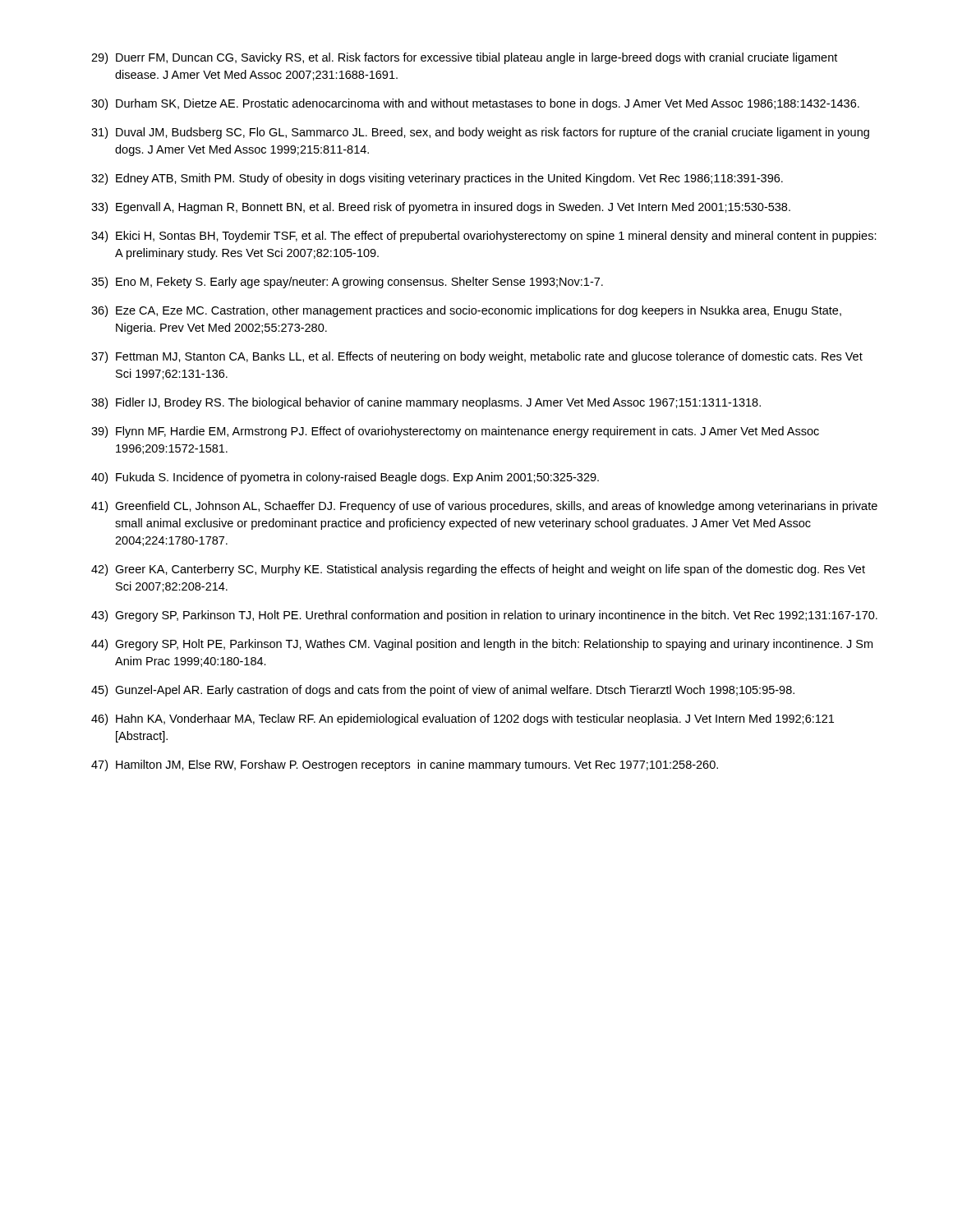The image size is (953, 1232).
Task: Find the list item with the text "31) Duval JM, Budsberg"
Action: click(476, 141)
